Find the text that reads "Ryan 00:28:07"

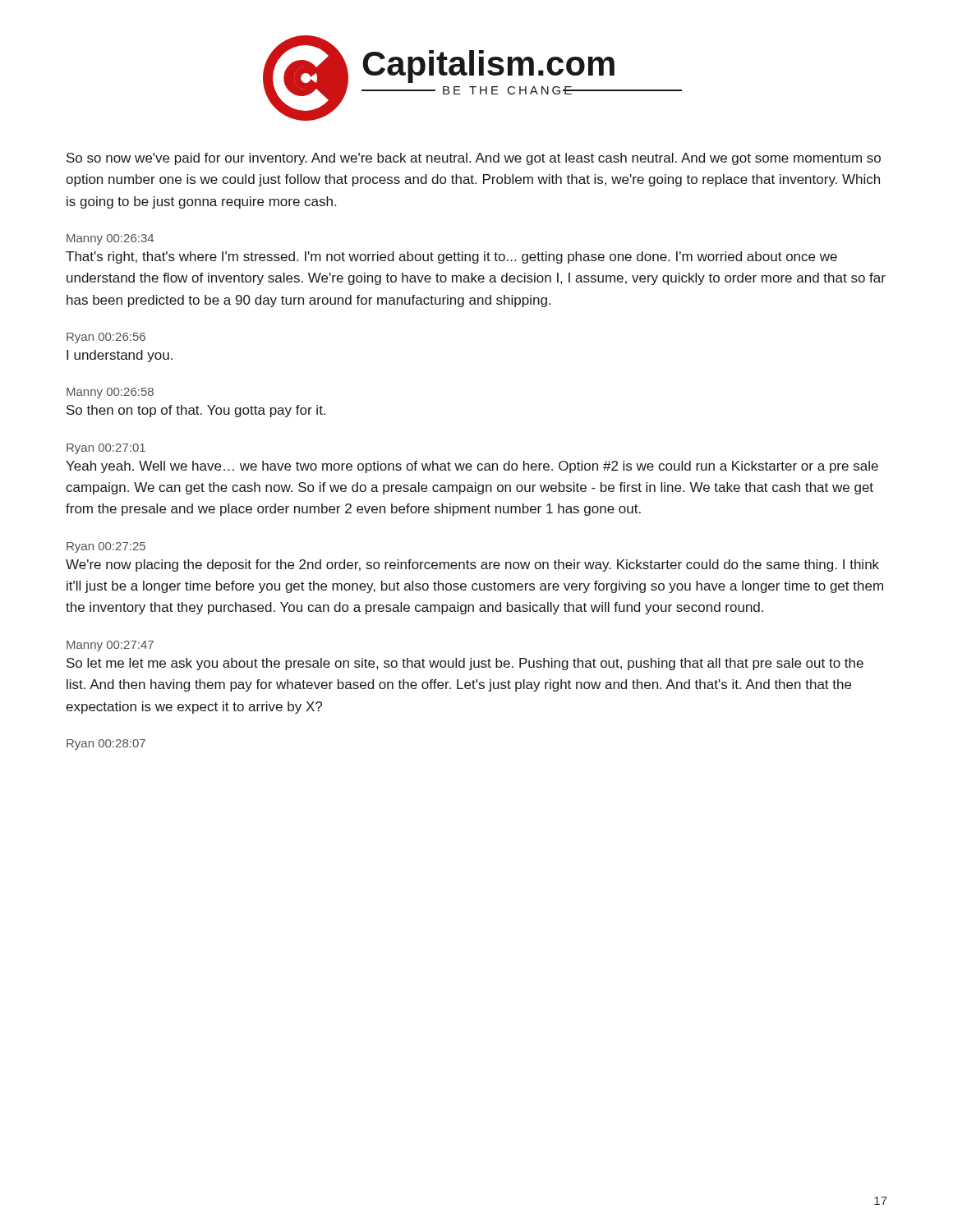pyautogui.click(x=106, y=743)
